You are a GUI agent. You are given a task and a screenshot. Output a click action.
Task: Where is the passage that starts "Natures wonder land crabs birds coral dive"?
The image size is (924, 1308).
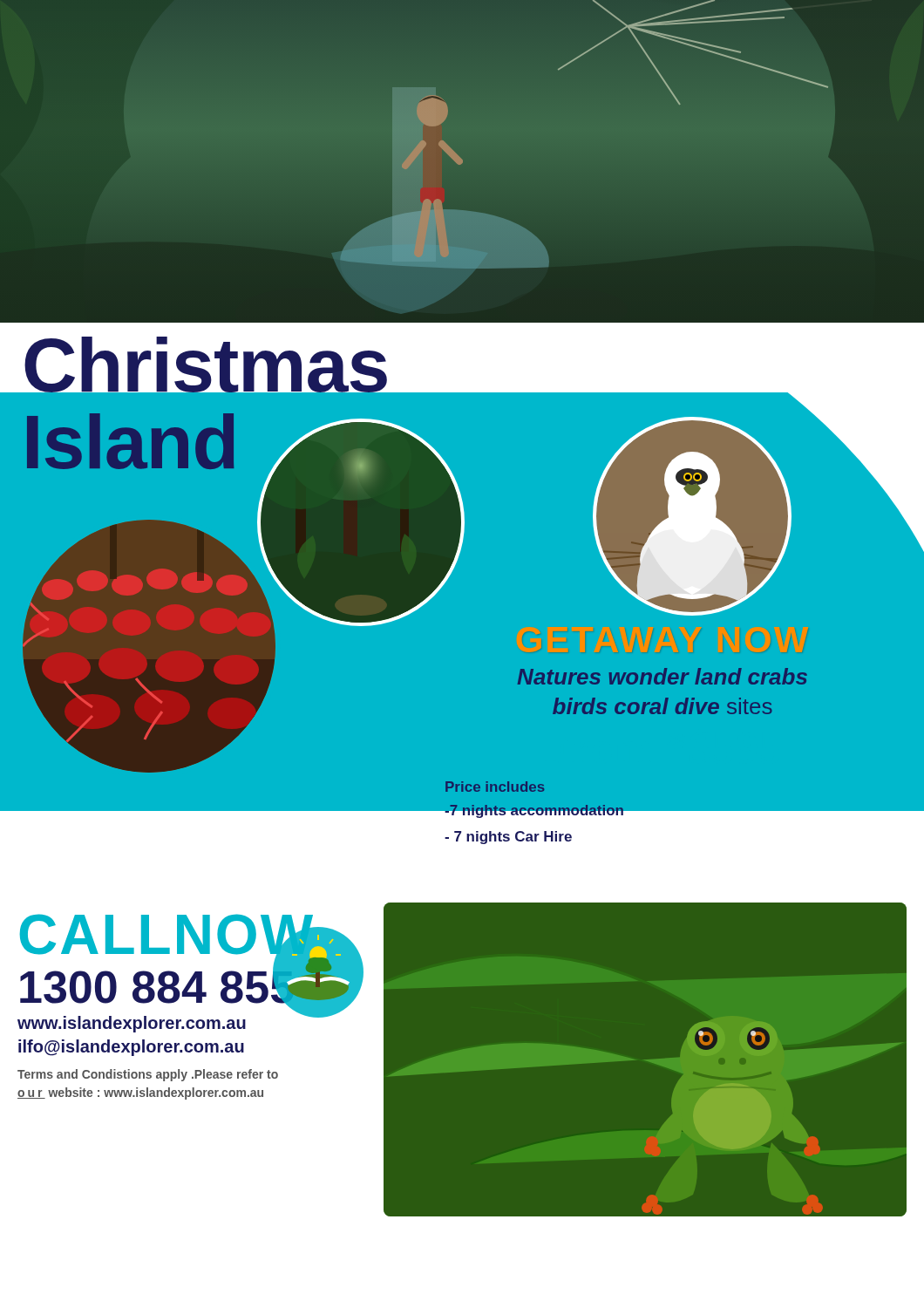[x=662, y=692]
